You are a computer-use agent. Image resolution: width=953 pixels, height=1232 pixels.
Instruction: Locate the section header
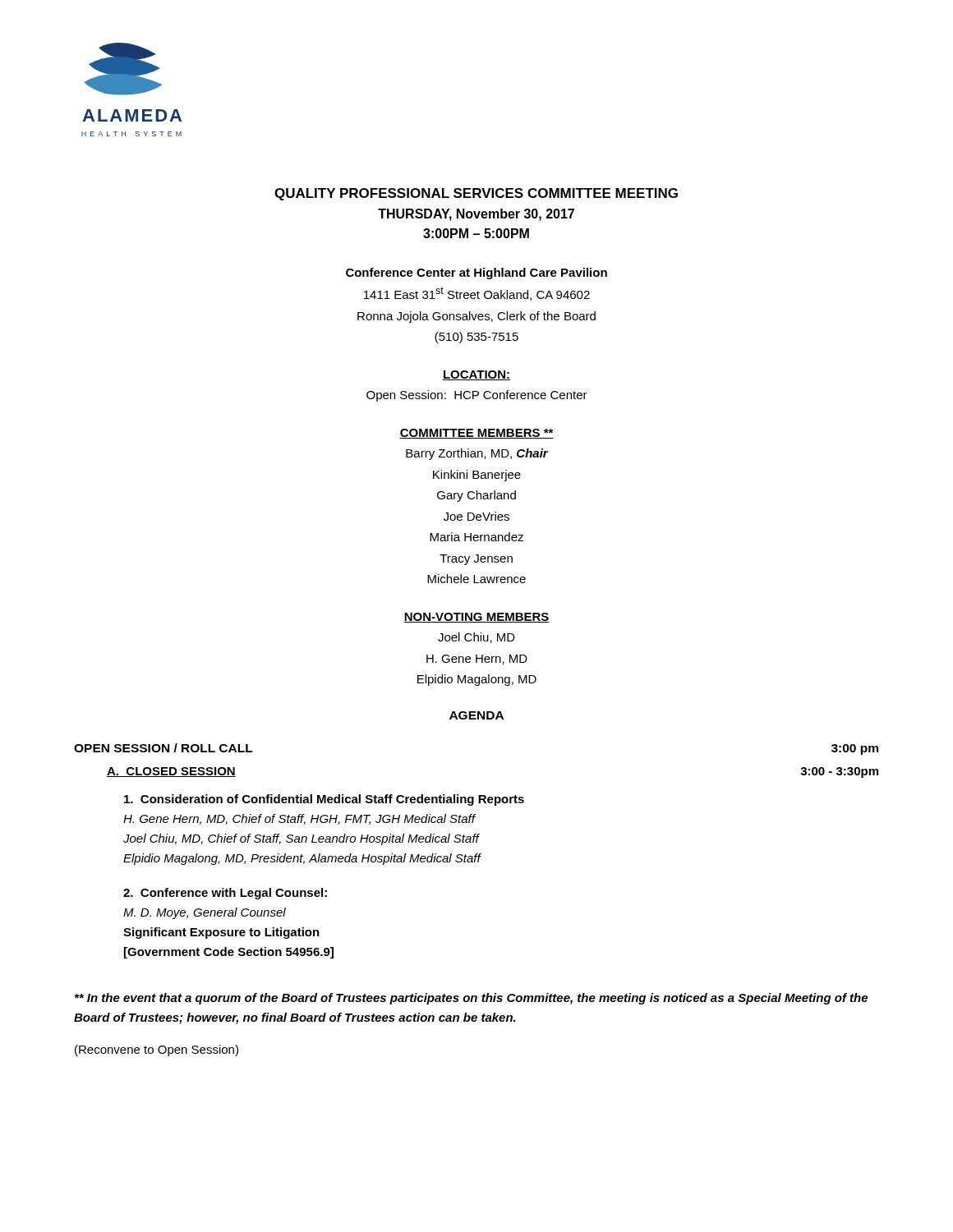pyautogui.click(x=476, y=715)
